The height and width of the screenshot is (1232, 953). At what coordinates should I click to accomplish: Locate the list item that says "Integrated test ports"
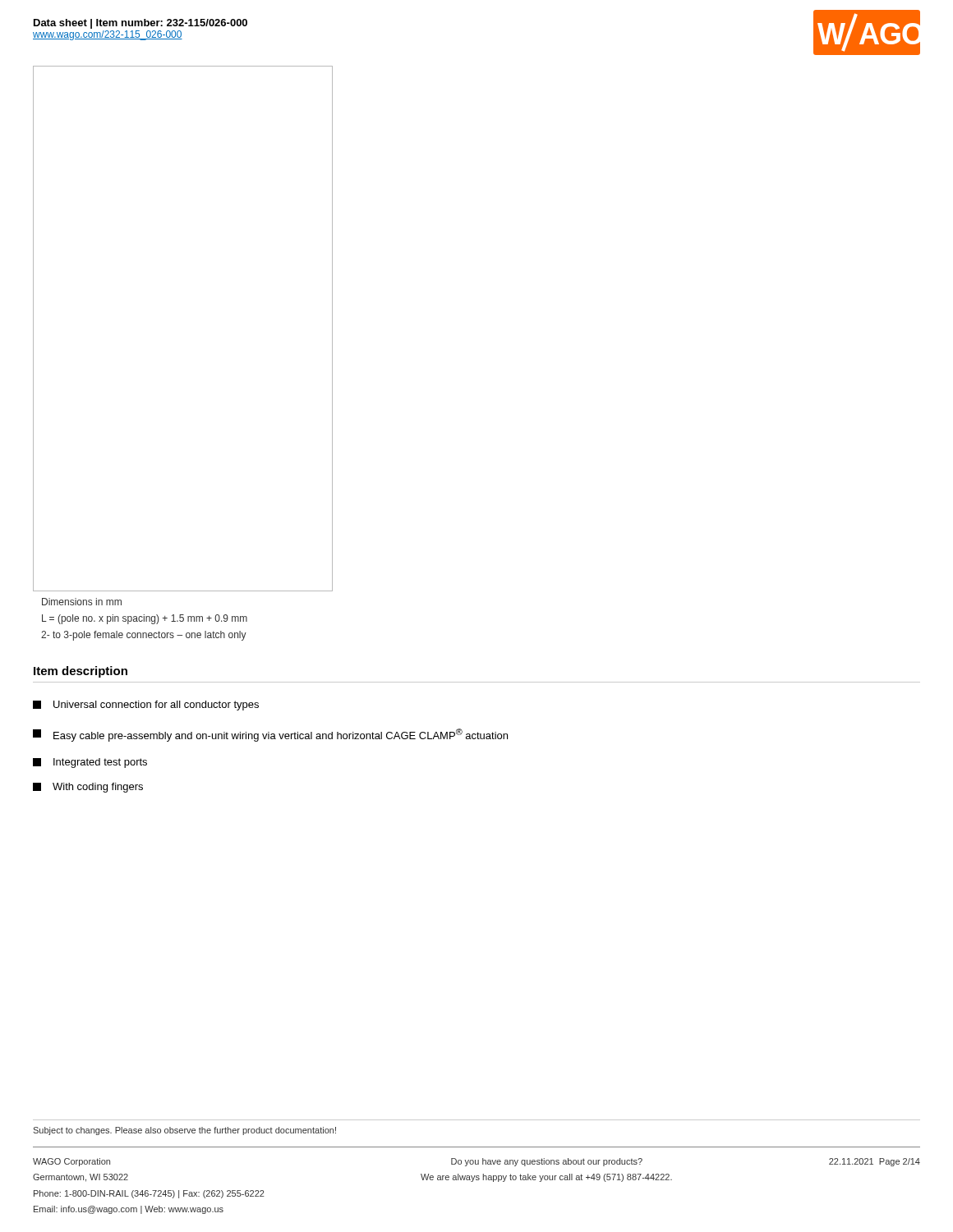(x=90, y=762)
